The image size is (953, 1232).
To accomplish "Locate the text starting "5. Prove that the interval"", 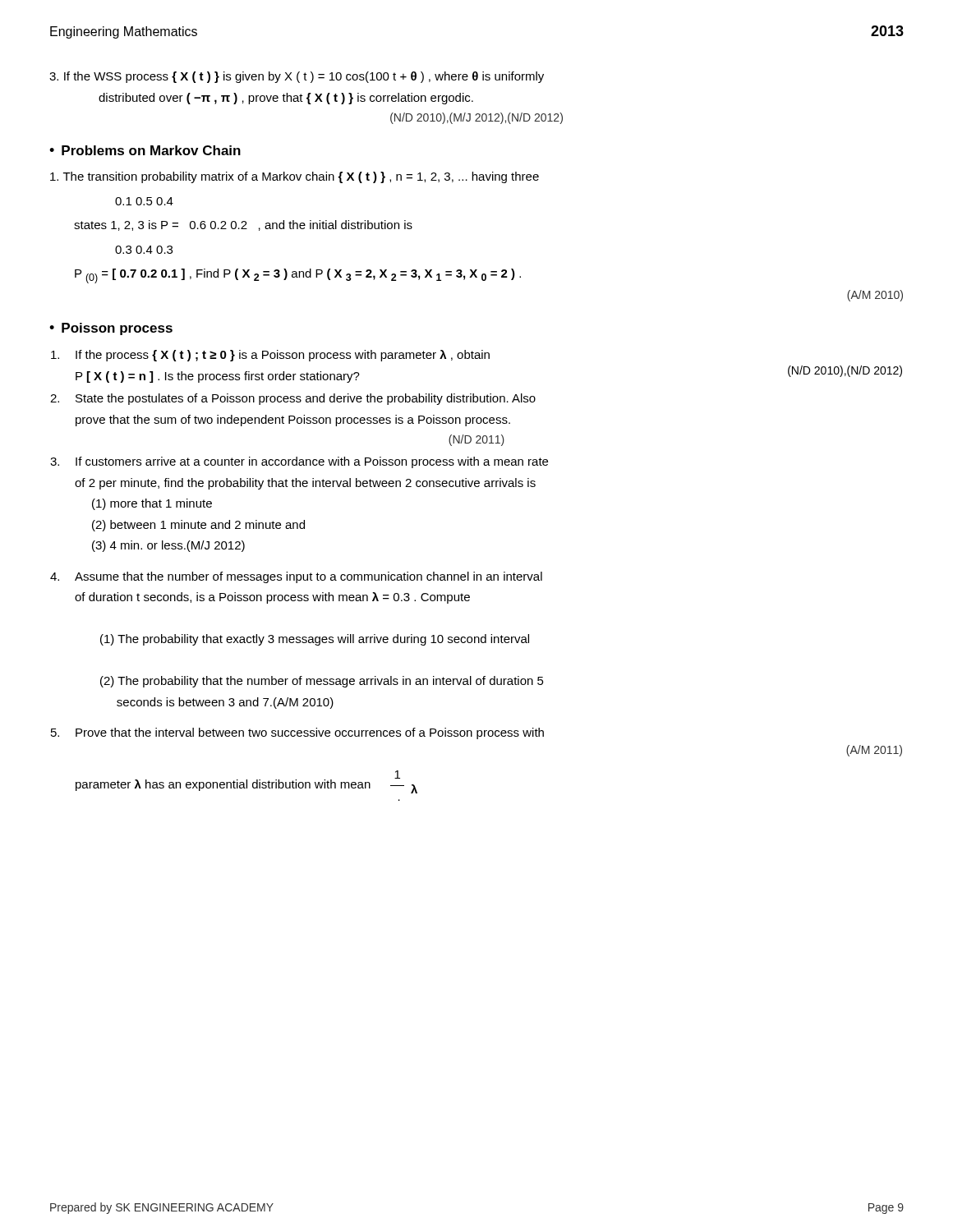I will tap(297, 733).
